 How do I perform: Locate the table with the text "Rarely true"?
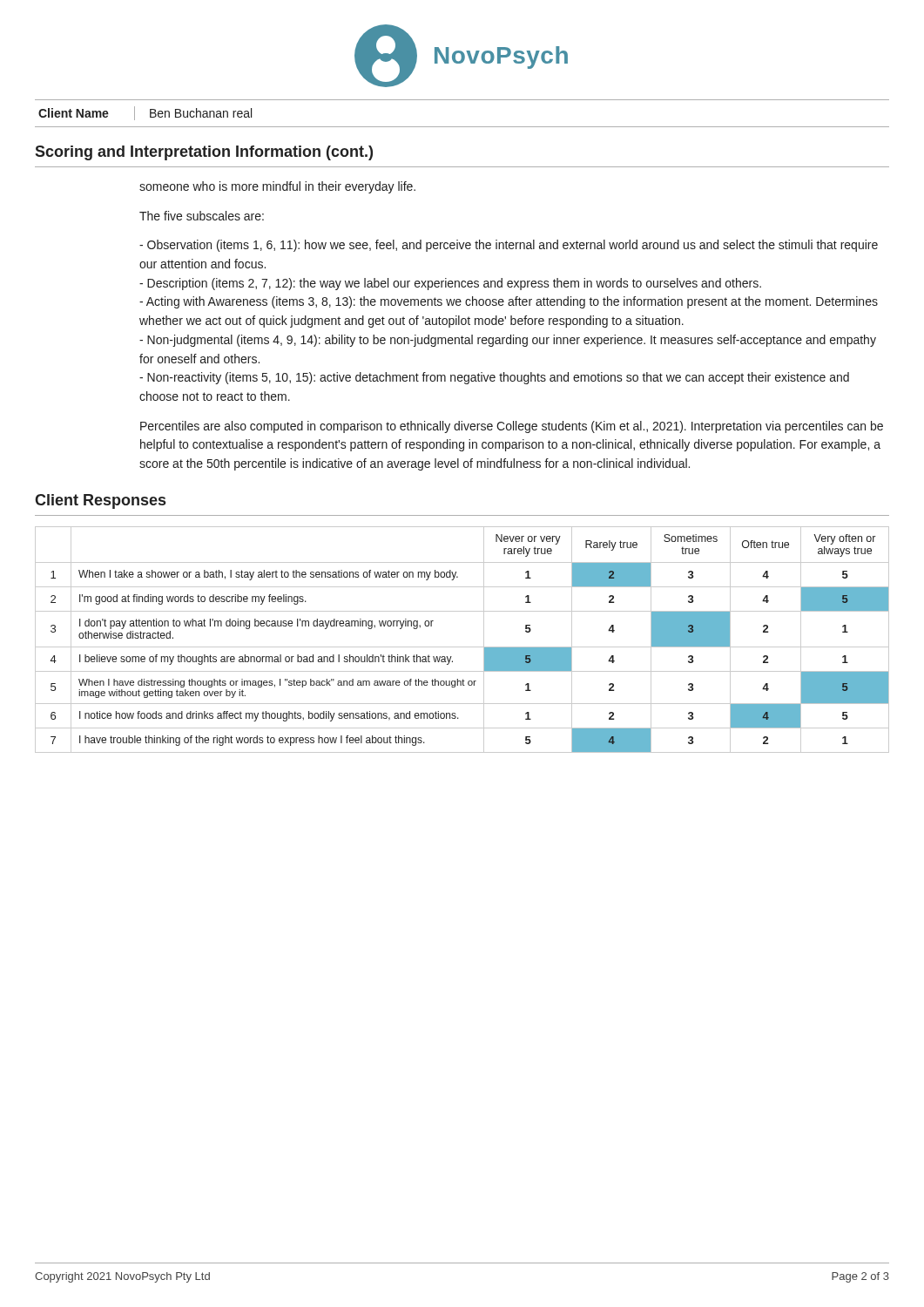coord(462,639)
